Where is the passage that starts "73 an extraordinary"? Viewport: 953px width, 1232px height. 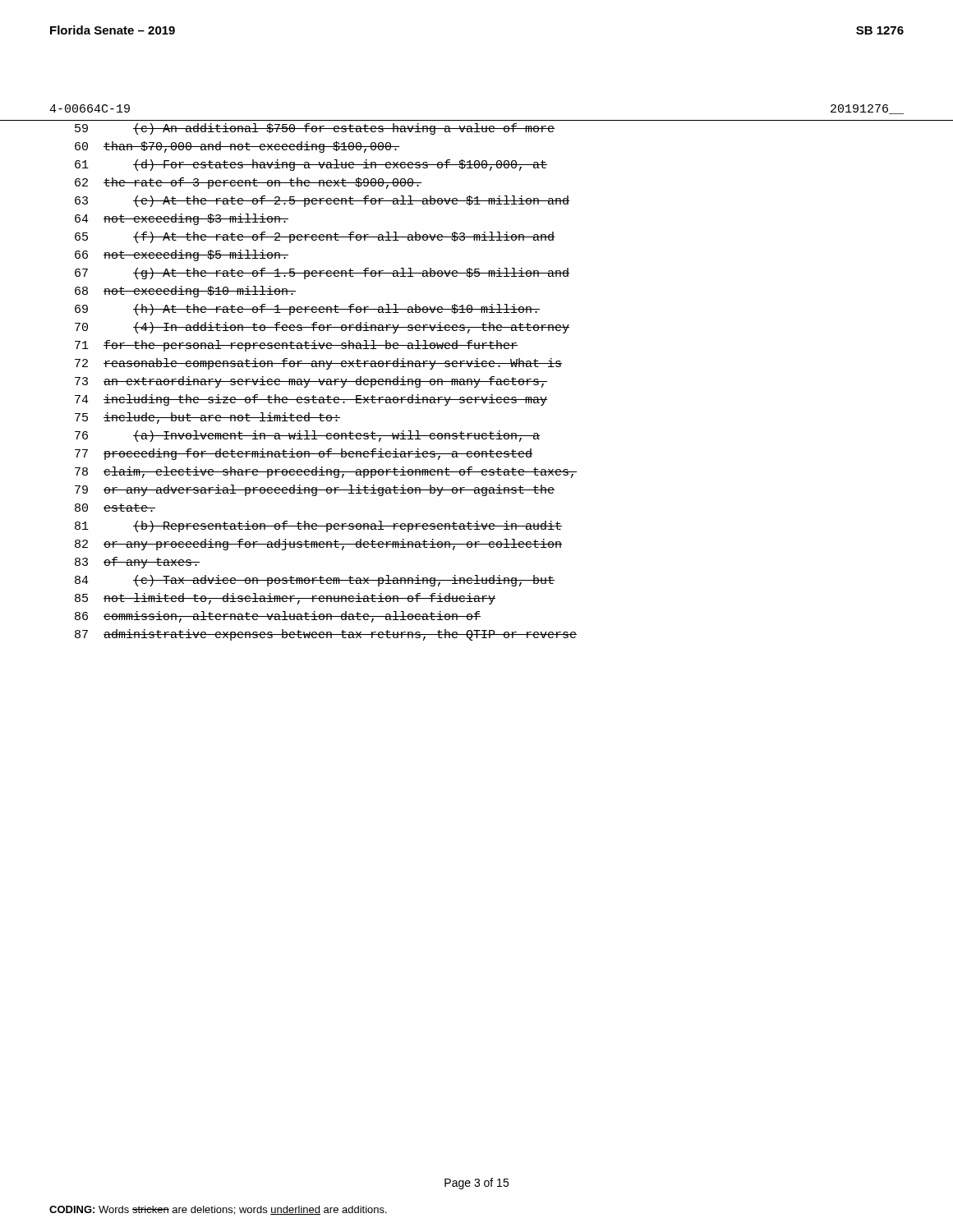(x=476, y=383)
